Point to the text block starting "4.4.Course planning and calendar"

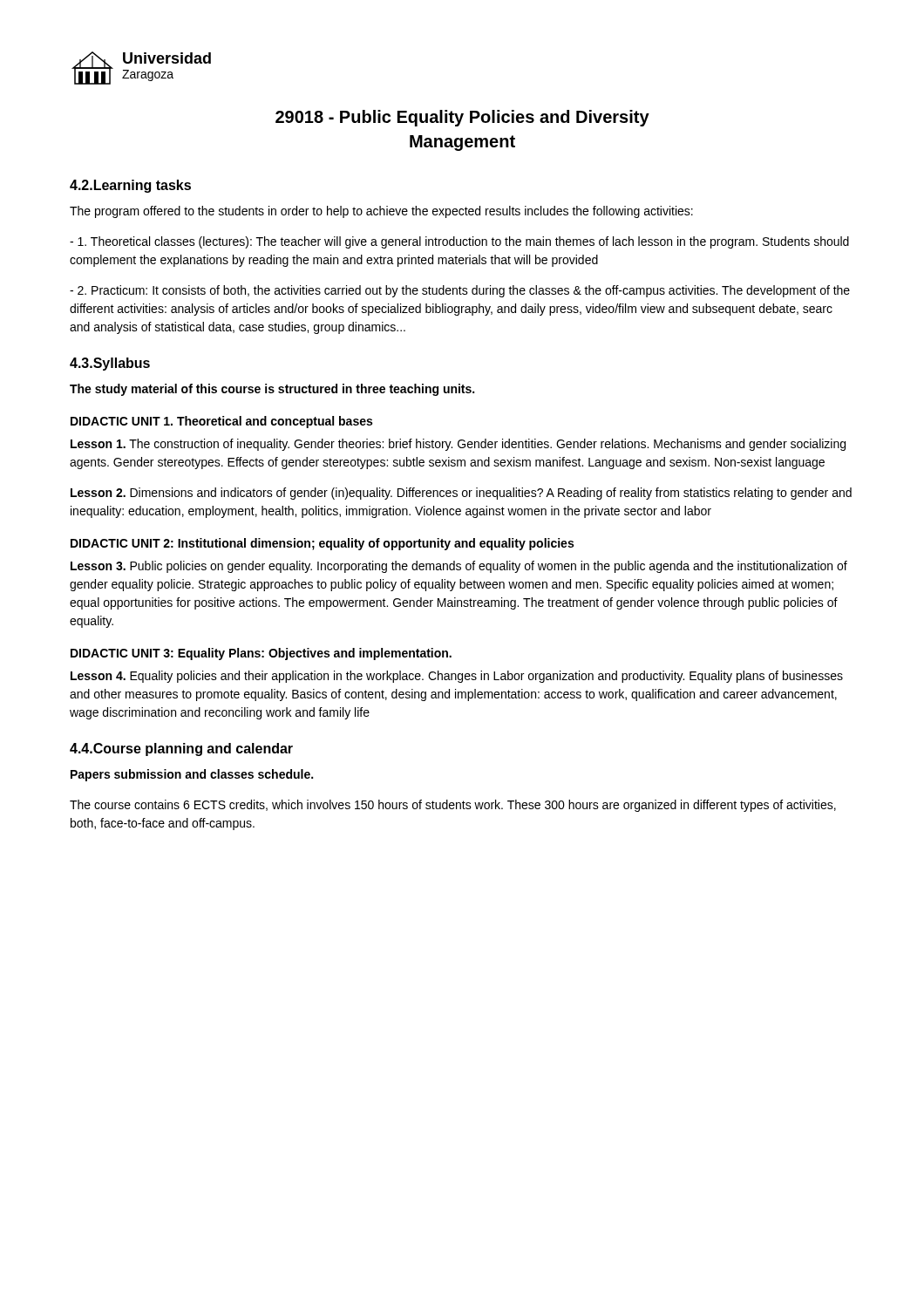181,749
